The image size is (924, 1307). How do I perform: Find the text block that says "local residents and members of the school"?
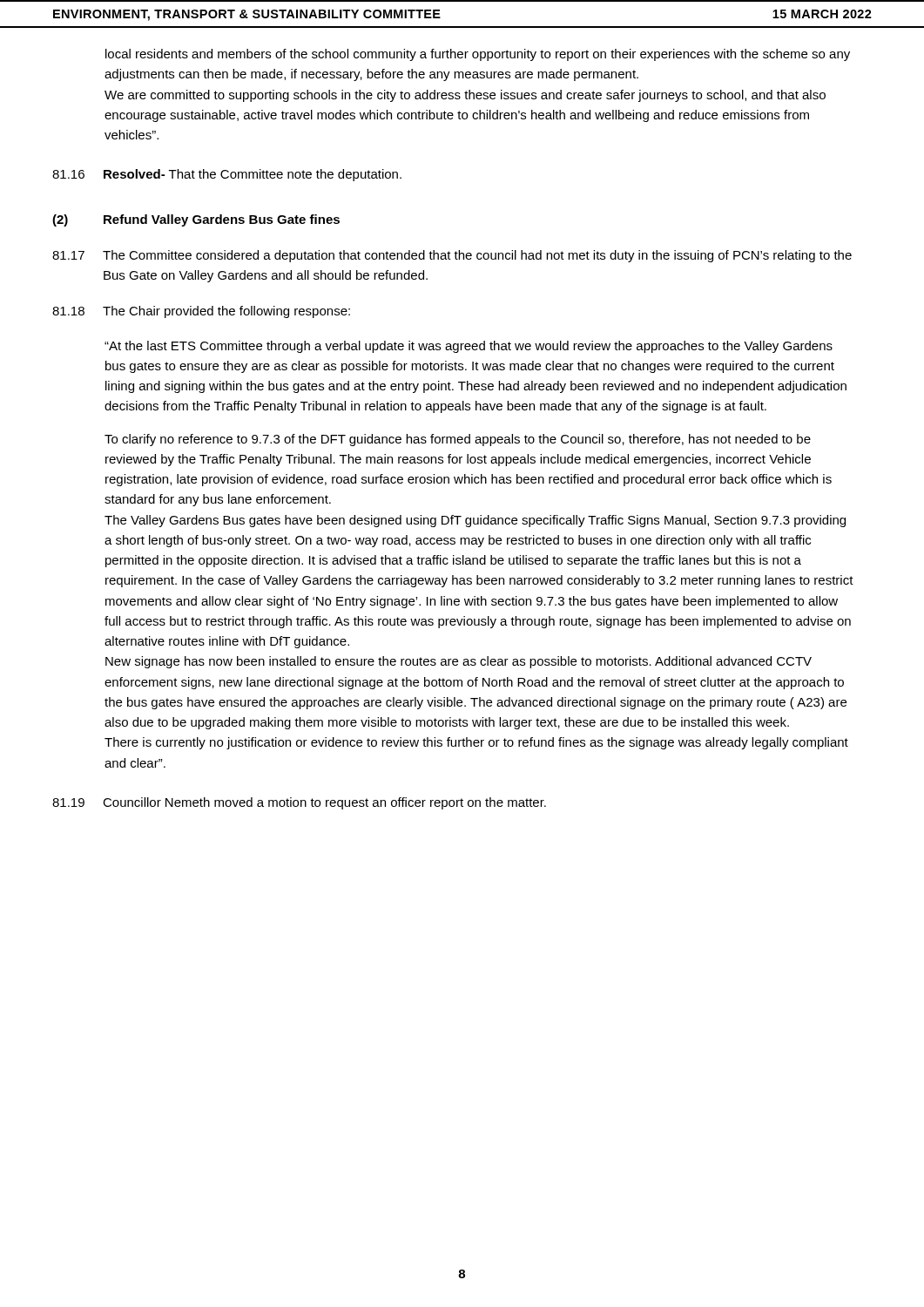(477, 94)
